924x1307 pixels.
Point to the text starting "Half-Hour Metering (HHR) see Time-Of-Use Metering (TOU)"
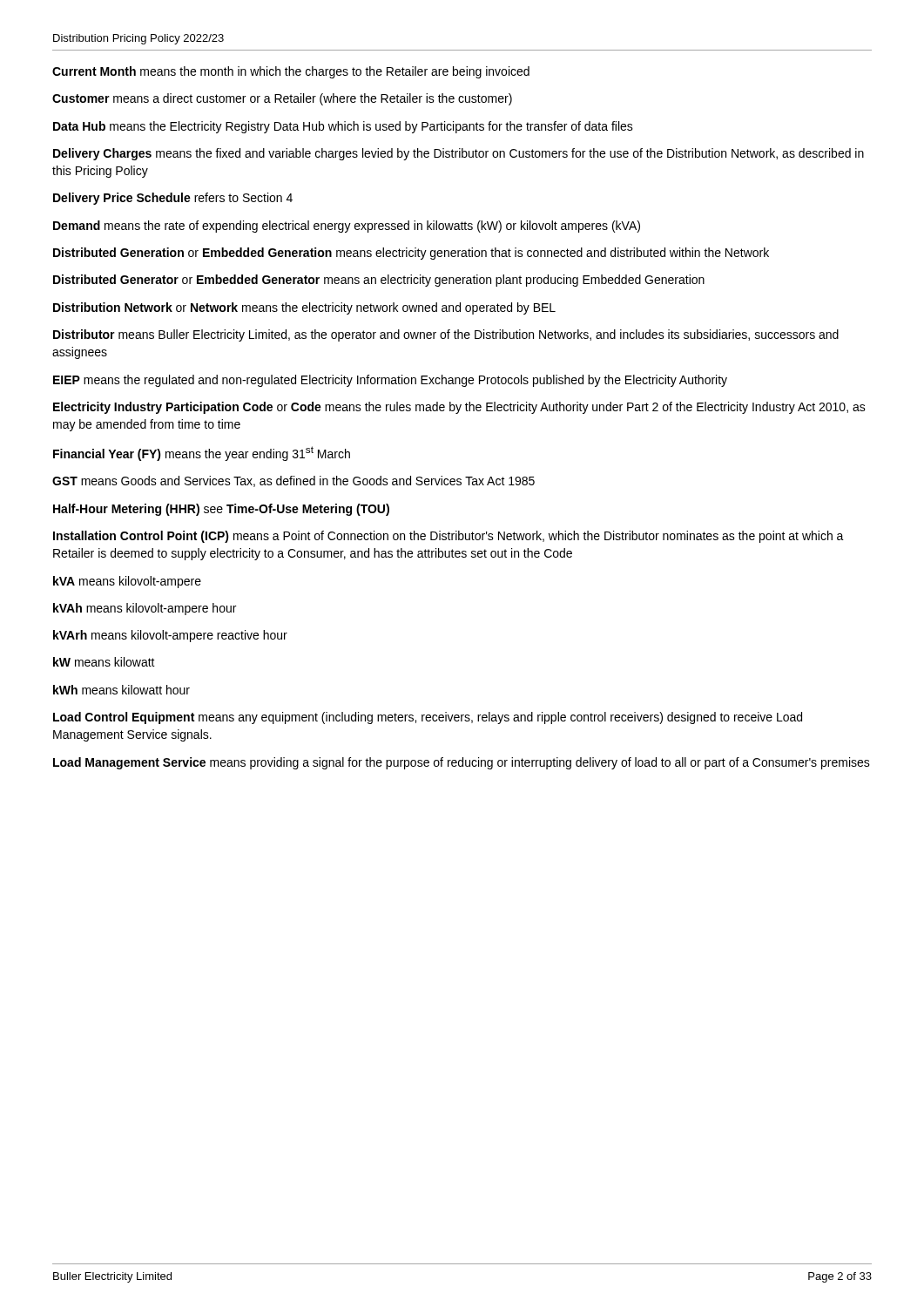(x=221, y=509)
